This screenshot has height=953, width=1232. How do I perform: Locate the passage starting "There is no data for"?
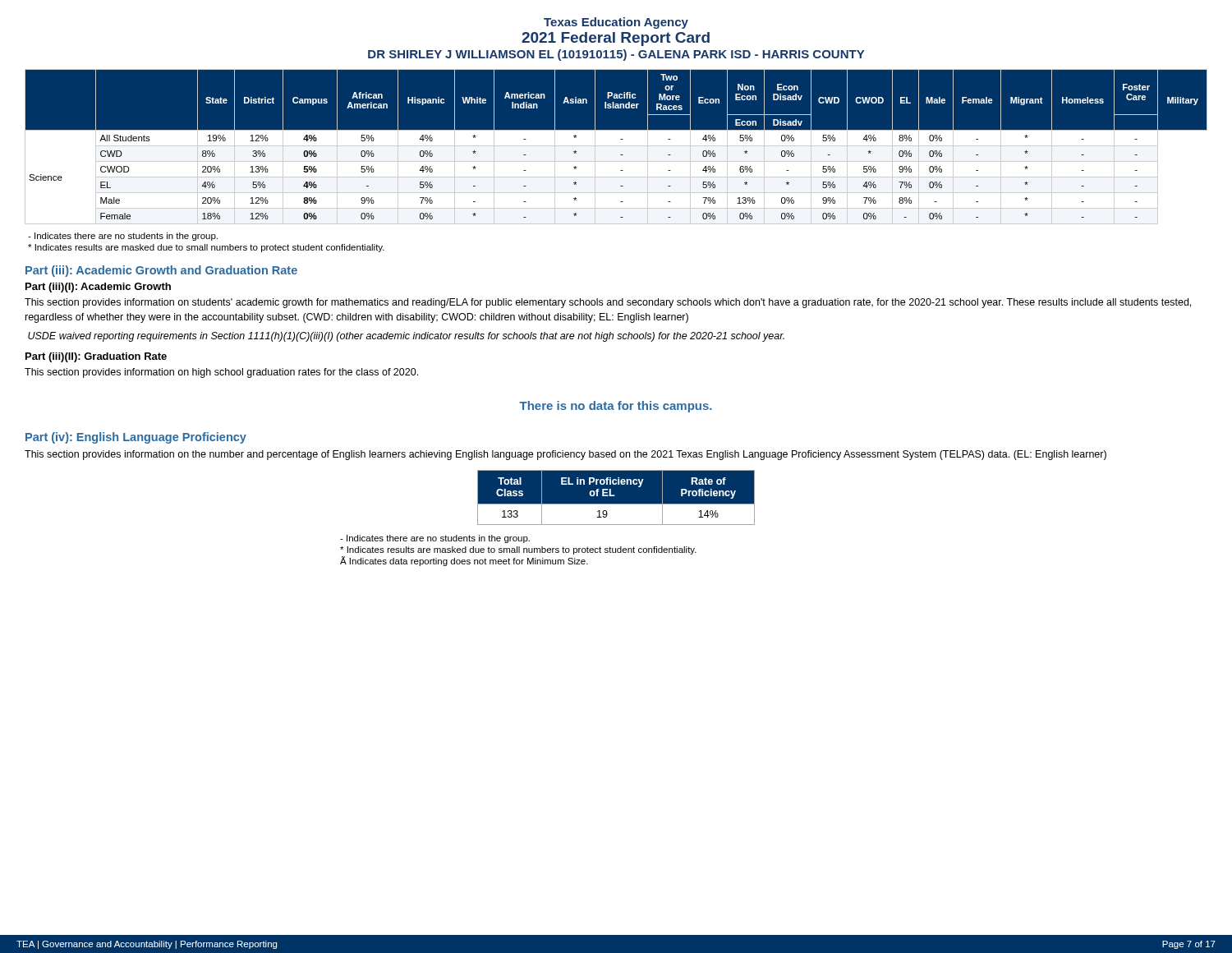tap(616, 405)
